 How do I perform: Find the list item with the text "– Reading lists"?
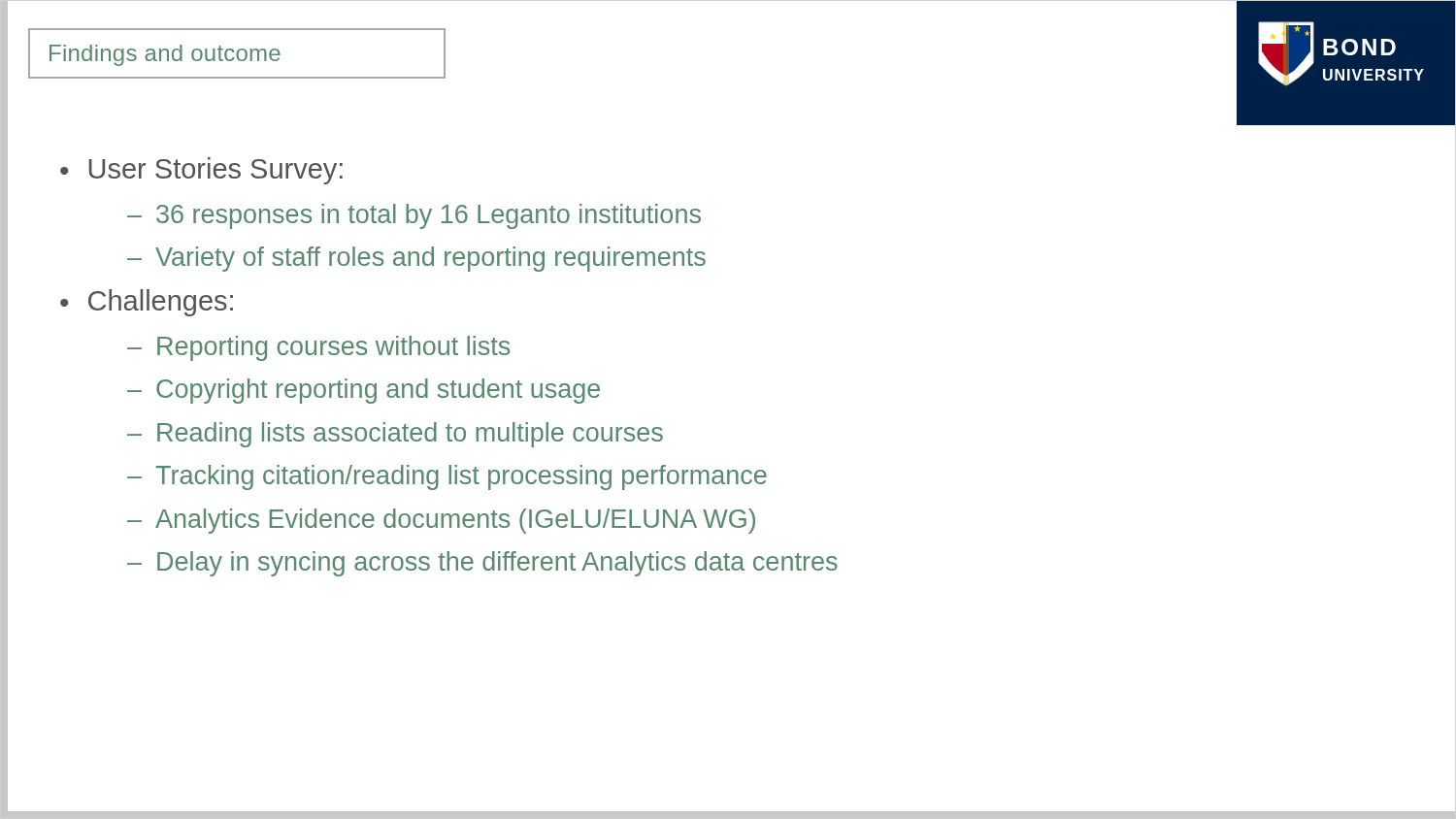(x=395, y=433)
